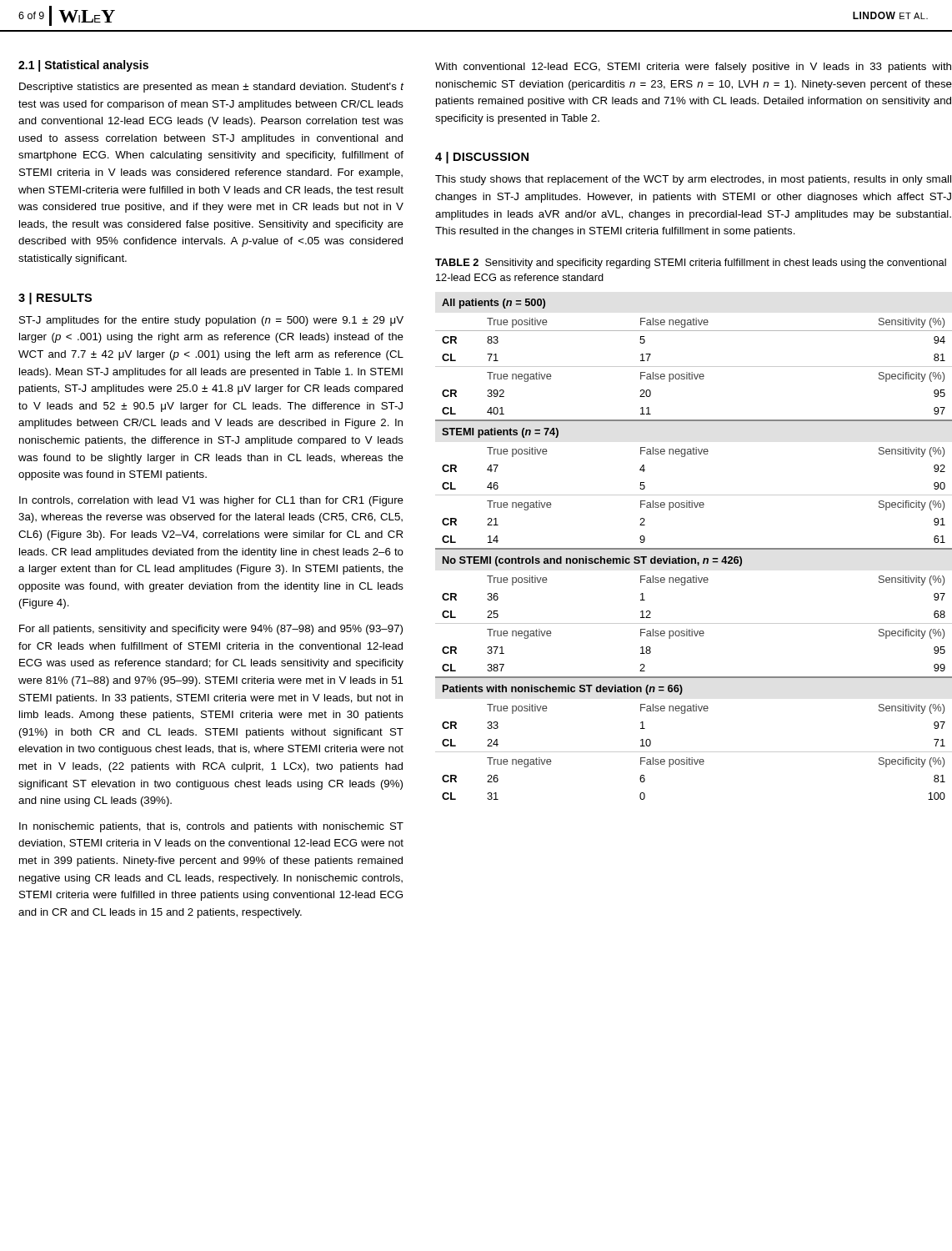Locate the block of text that opens with "For all patients, sensitivity"
Viewport: 952px width, 1251px height.
[x=211, y=714]
